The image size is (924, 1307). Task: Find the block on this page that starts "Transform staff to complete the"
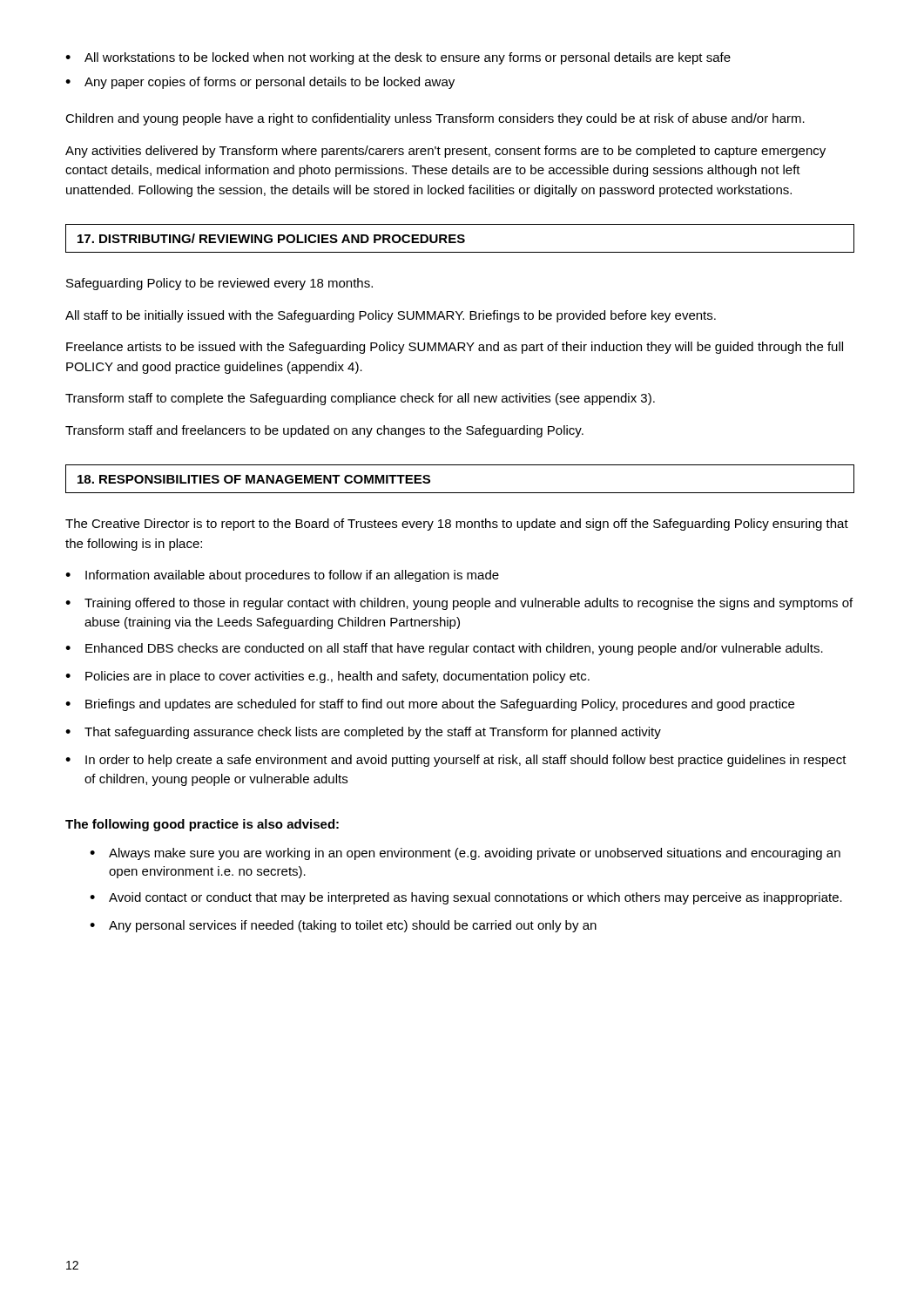(x=360, y=398)
